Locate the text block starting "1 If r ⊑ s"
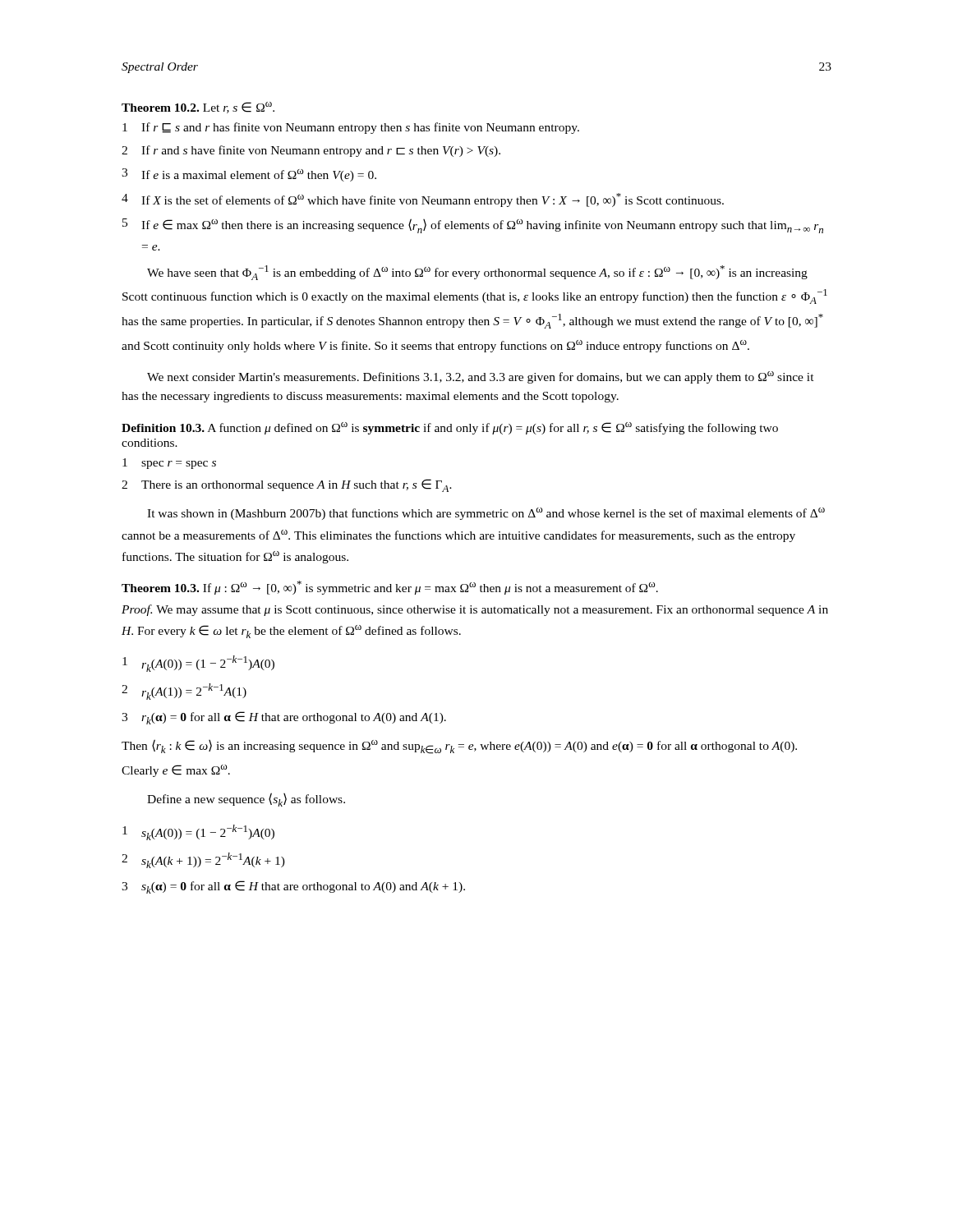Viewport: 953px width, 1232px height. [476, 128]
